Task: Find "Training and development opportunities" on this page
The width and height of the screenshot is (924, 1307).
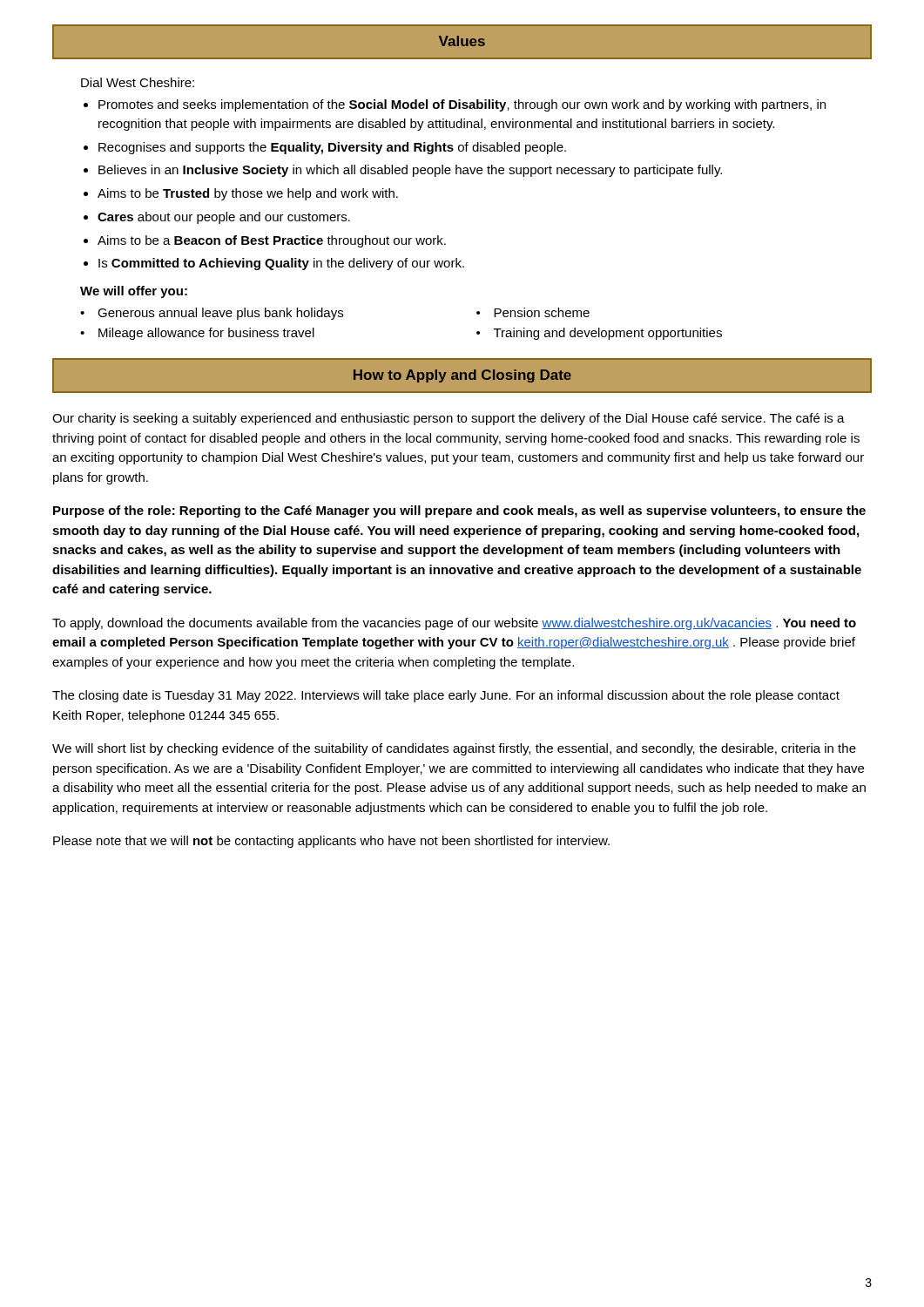Action: point(608,332)
